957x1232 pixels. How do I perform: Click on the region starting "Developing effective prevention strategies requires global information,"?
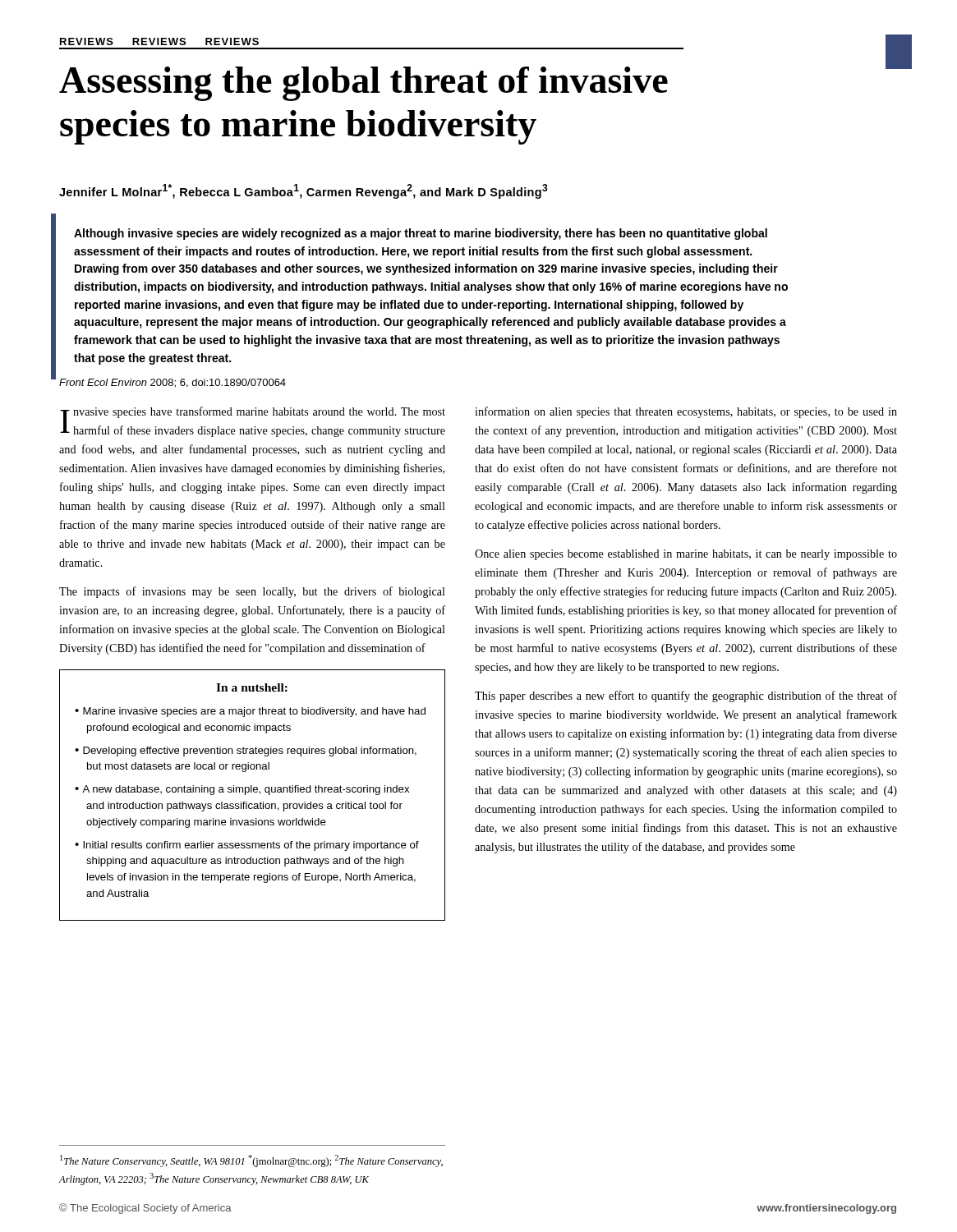tap(250, 758)
